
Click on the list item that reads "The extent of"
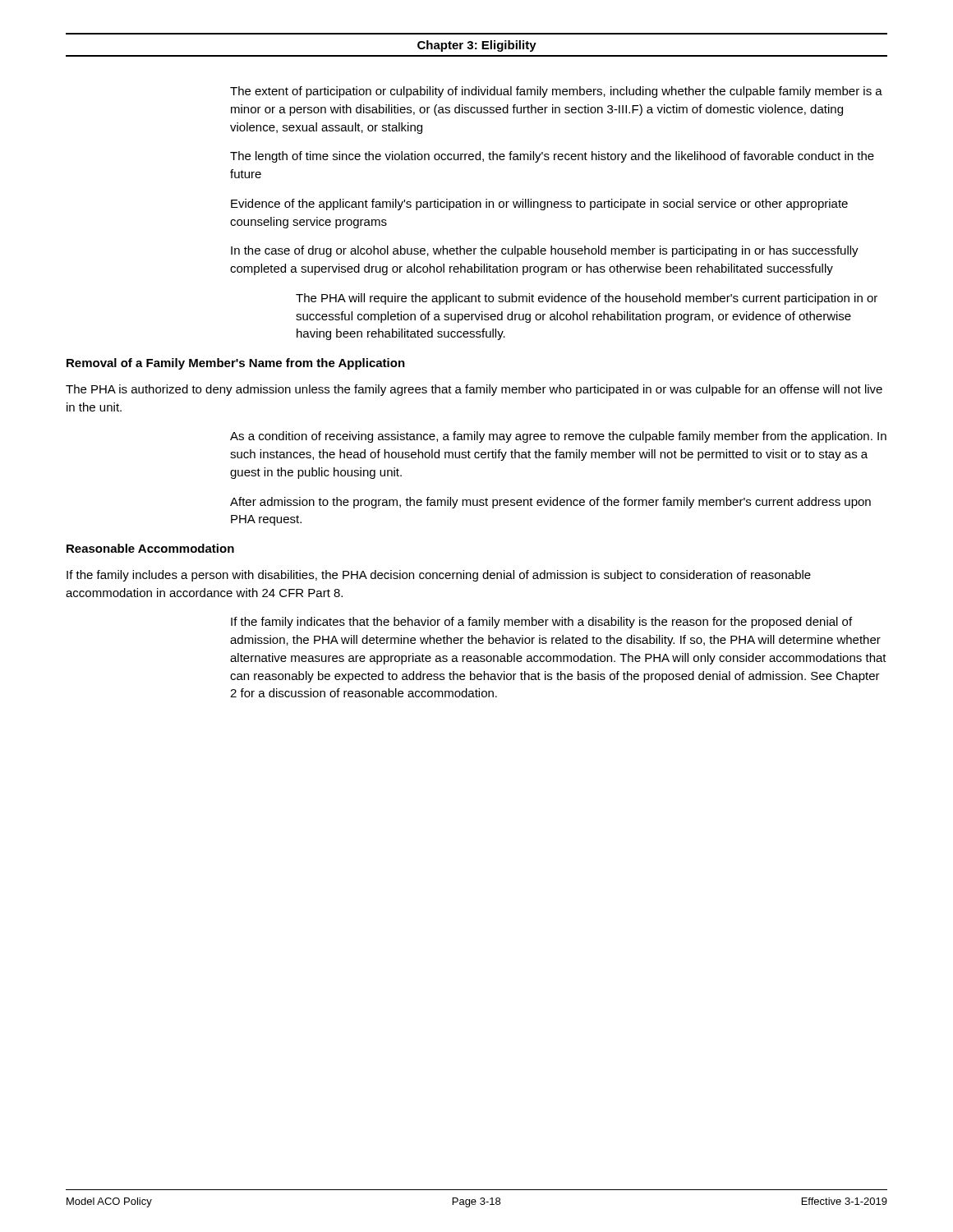point(559,109)
